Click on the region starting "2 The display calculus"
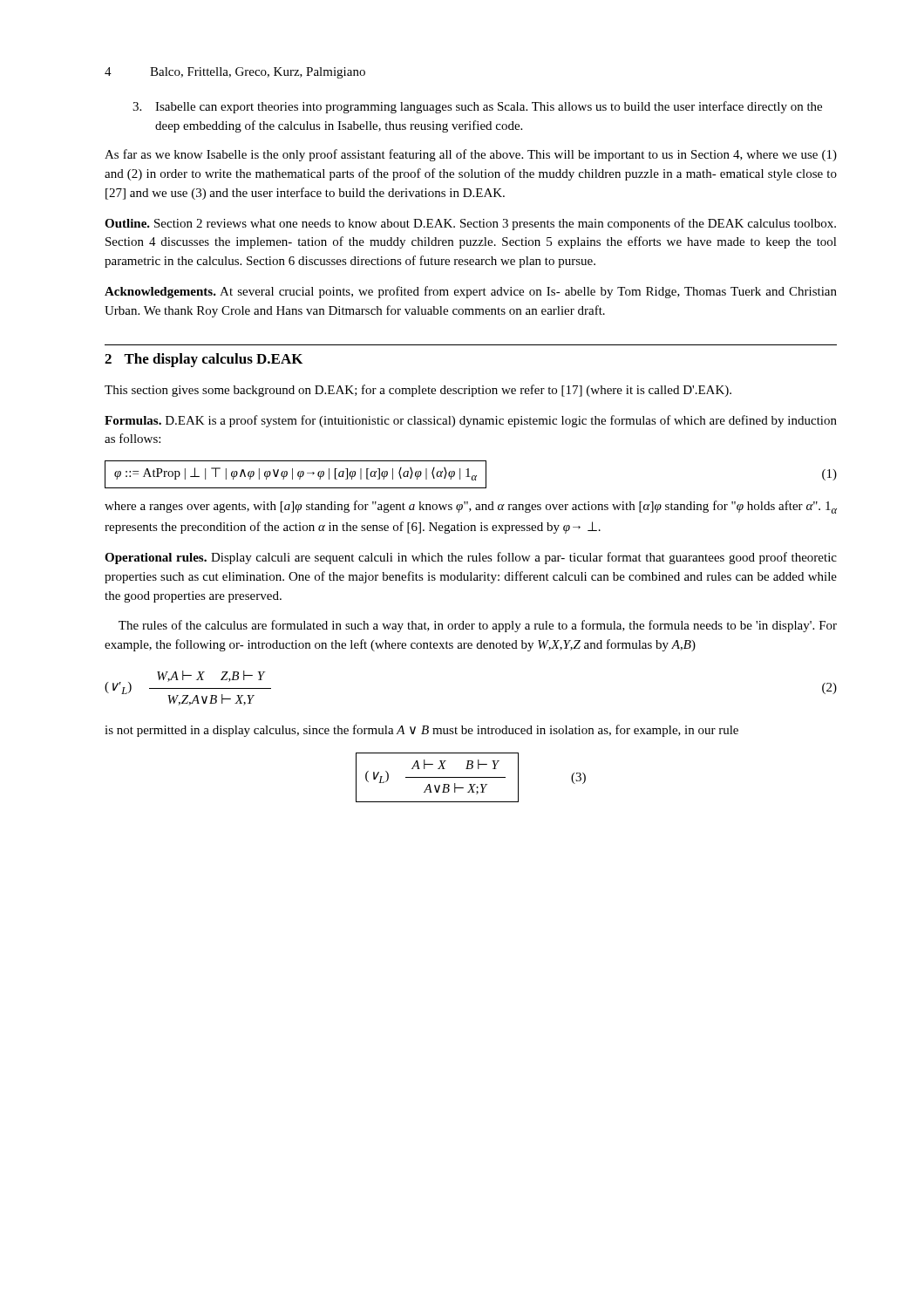This screenshot has width=924, height=1308. point(204,359)
